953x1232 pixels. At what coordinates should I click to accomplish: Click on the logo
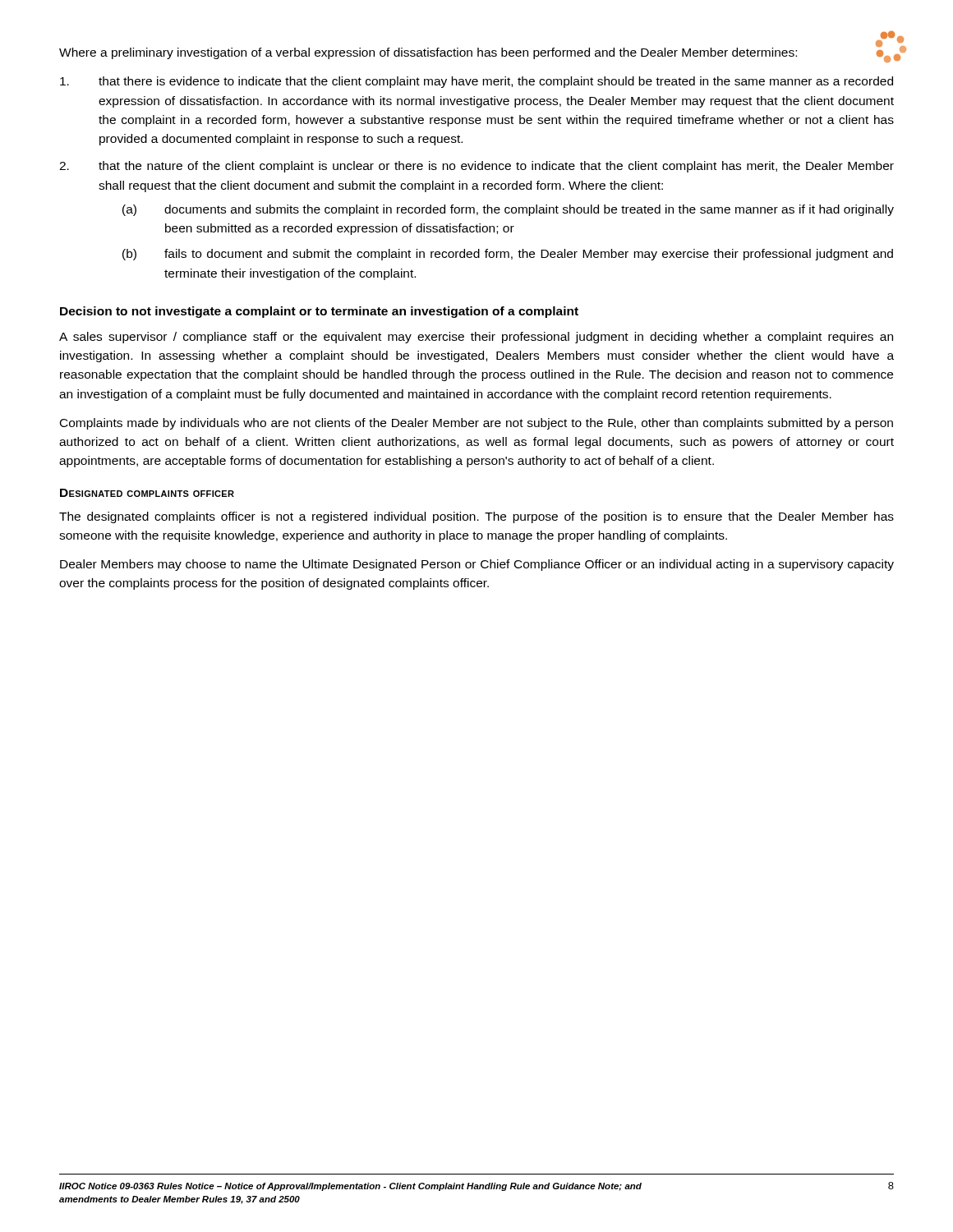coord(891,45)
